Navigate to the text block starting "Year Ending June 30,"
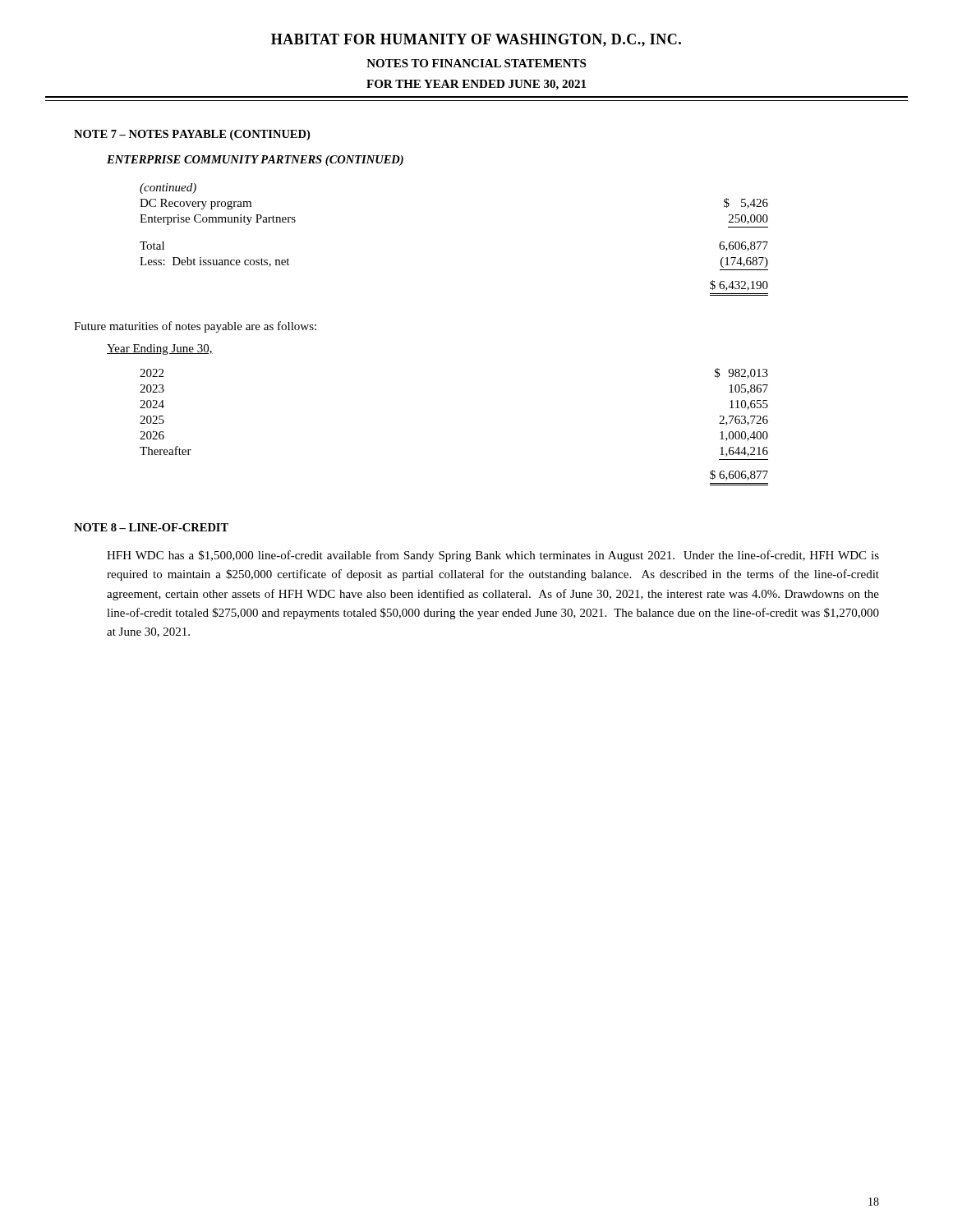953x1232 pixels. pyautogui.click(x=160, y=349)
